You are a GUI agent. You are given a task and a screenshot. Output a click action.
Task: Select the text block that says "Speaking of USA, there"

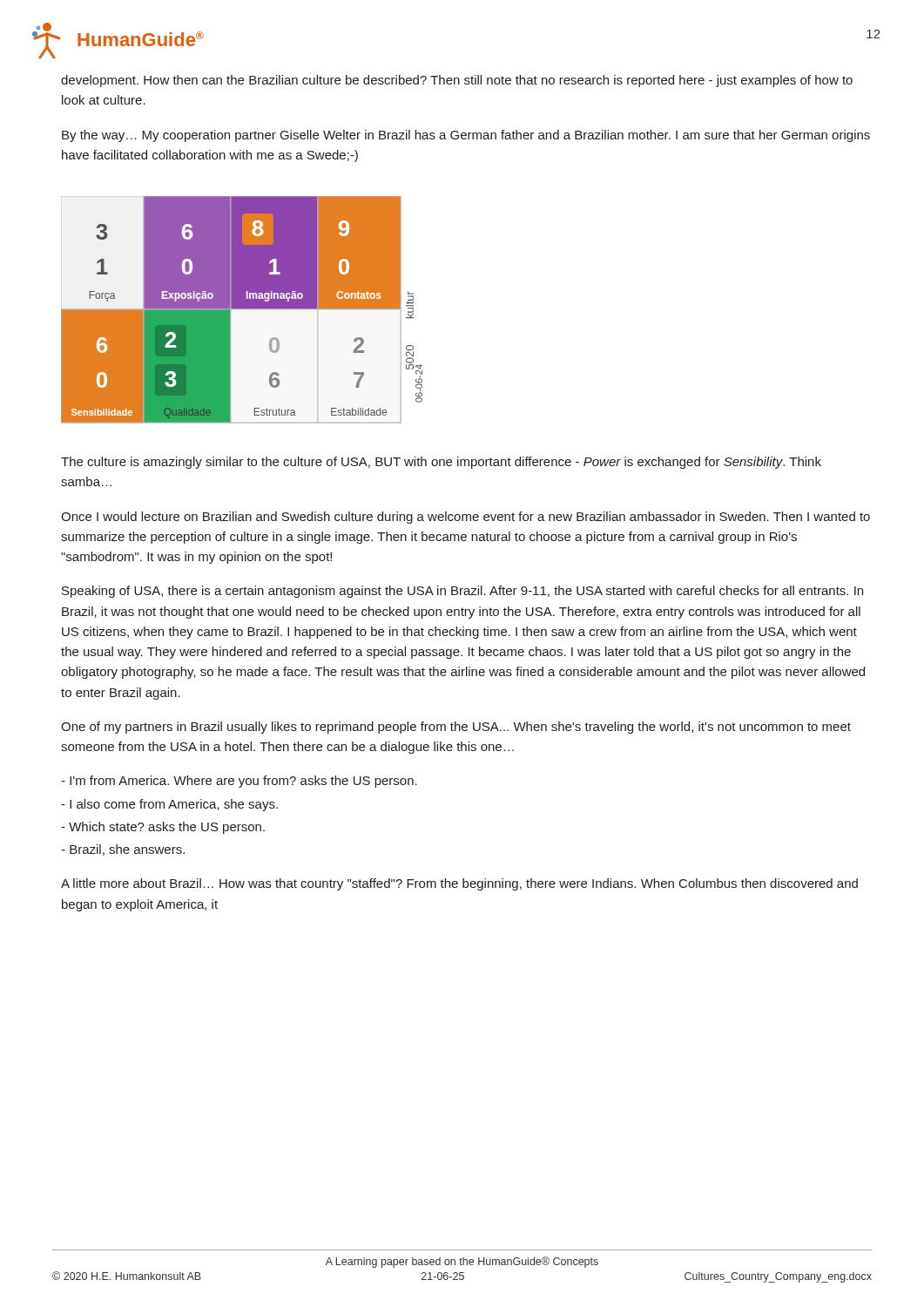(x=463, y=641)
